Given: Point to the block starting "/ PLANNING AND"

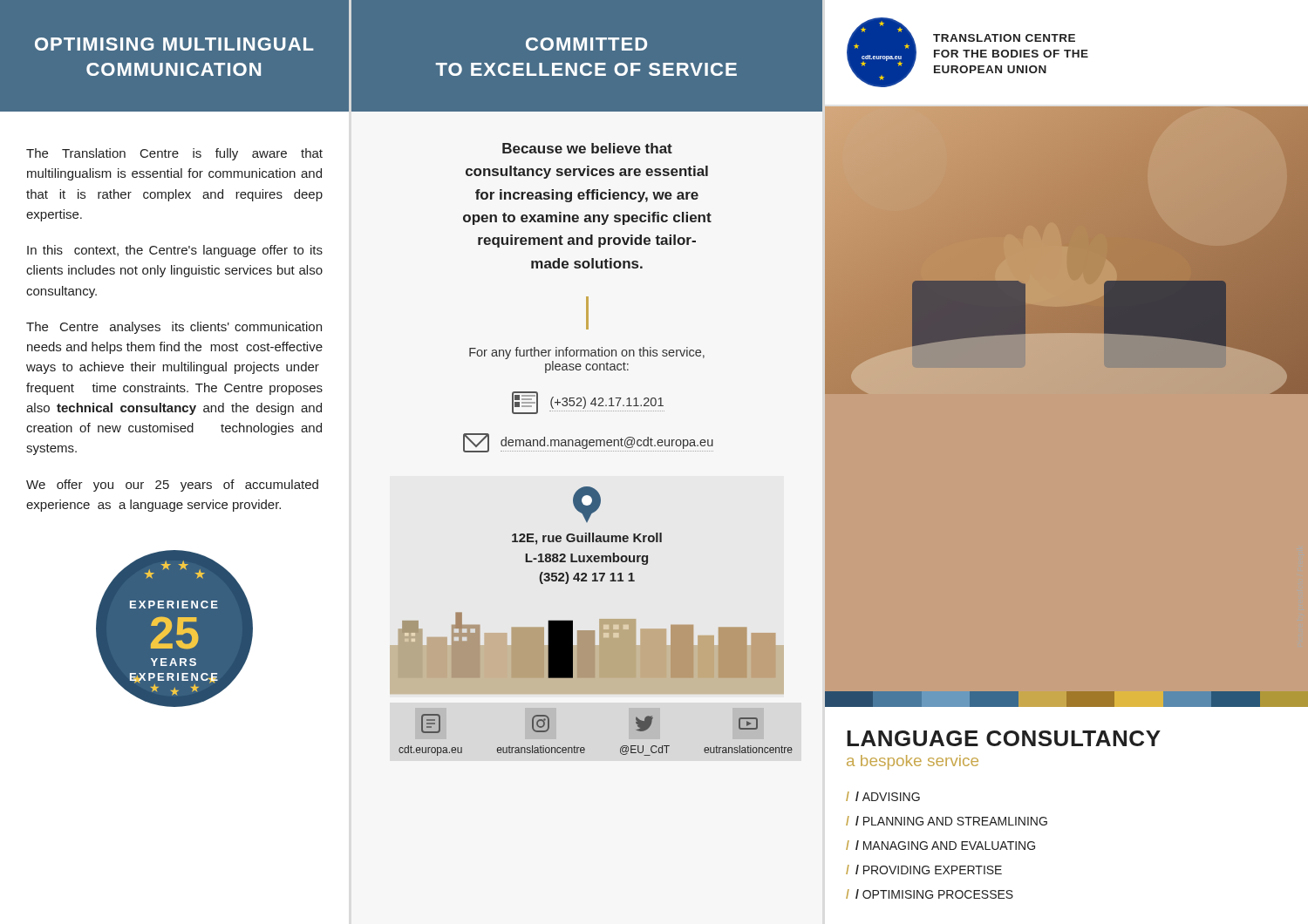Looking at the screenshot, I should (952, 821).
